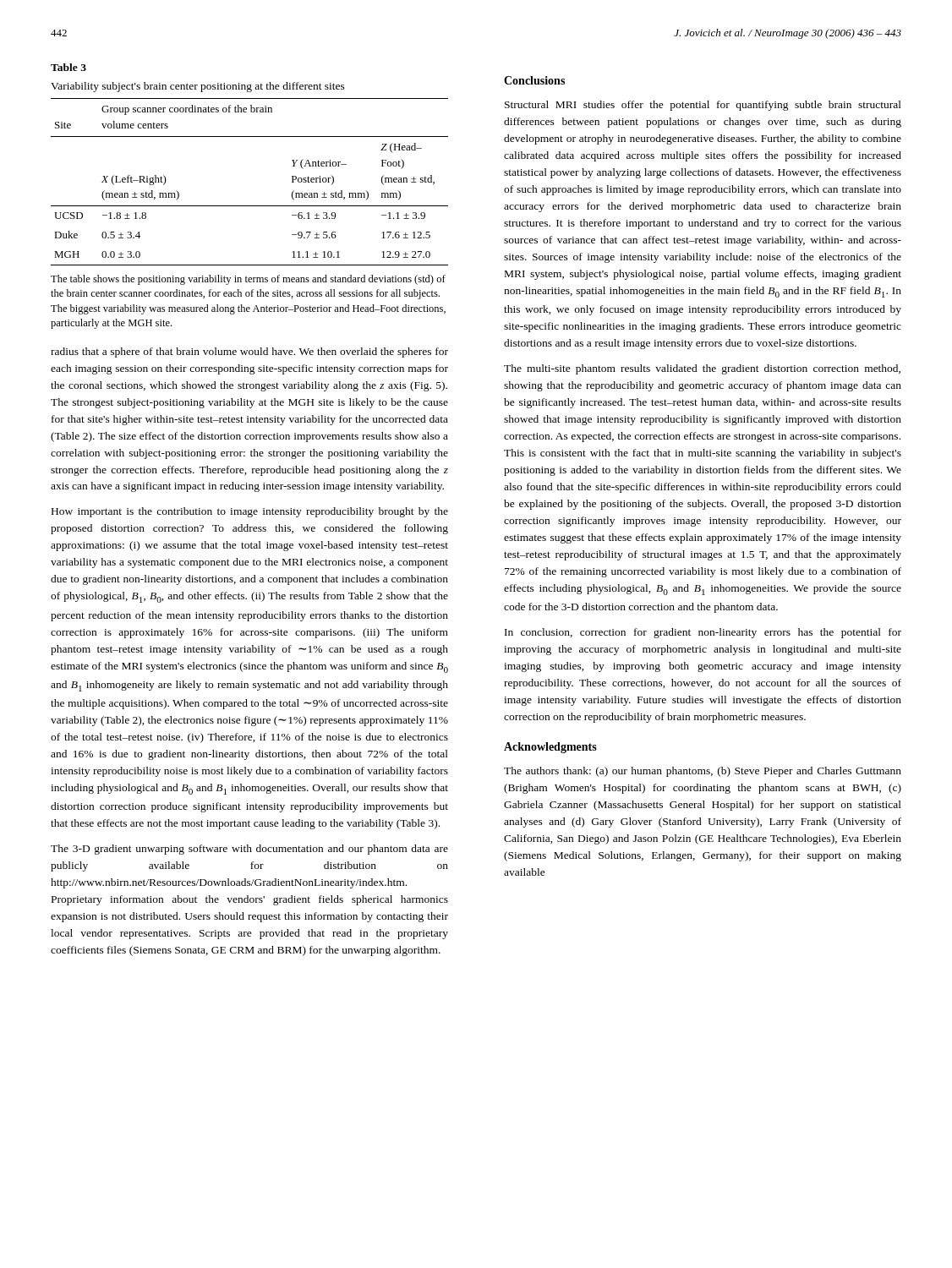Viewport: 952px width, 1268px height.
Task: Click on the text block with the text "The multi-site phantom"
Action: [x=703, y=487]
